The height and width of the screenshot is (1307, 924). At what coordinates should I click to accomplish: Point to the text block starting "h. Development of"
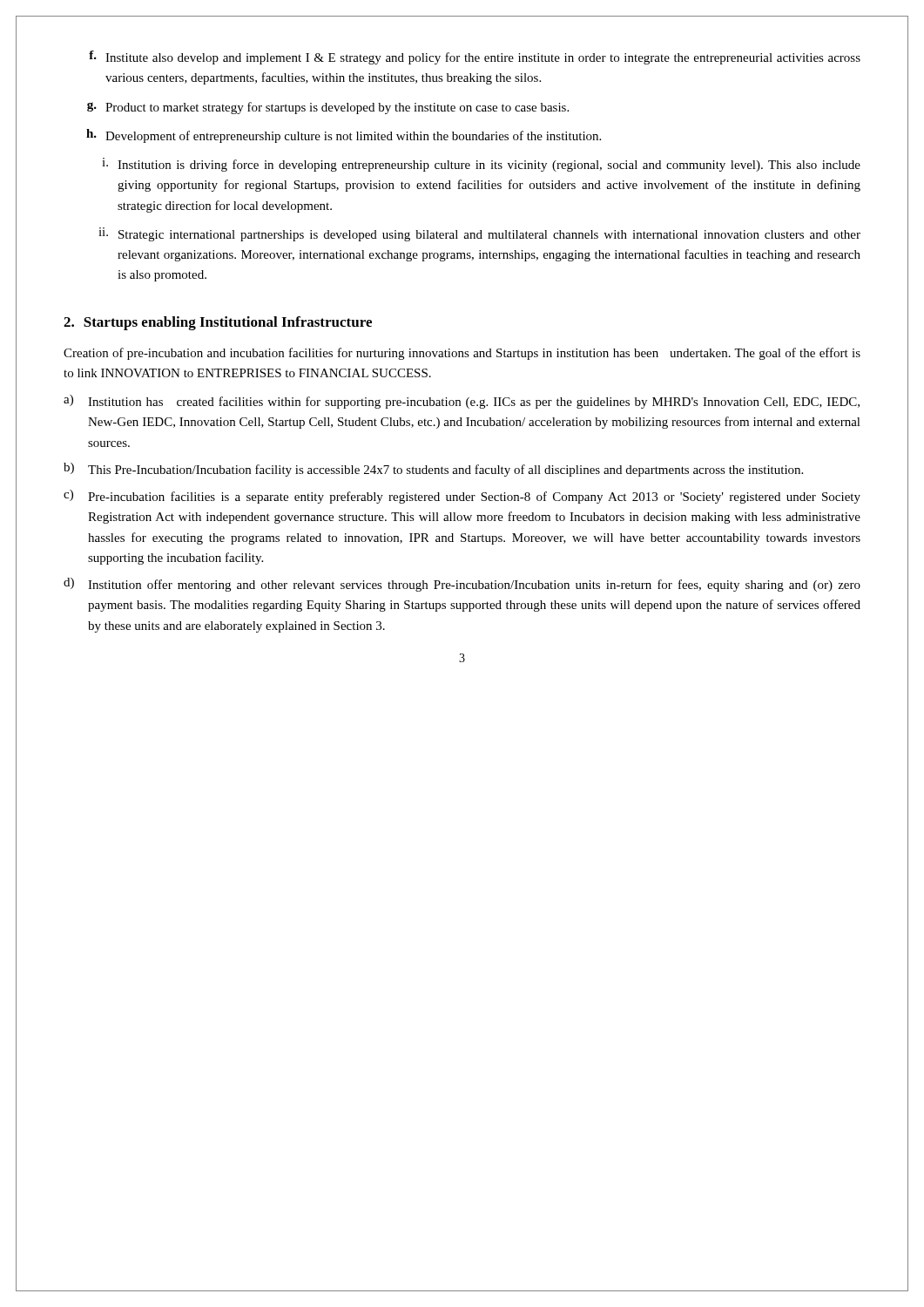coord(462,136)
